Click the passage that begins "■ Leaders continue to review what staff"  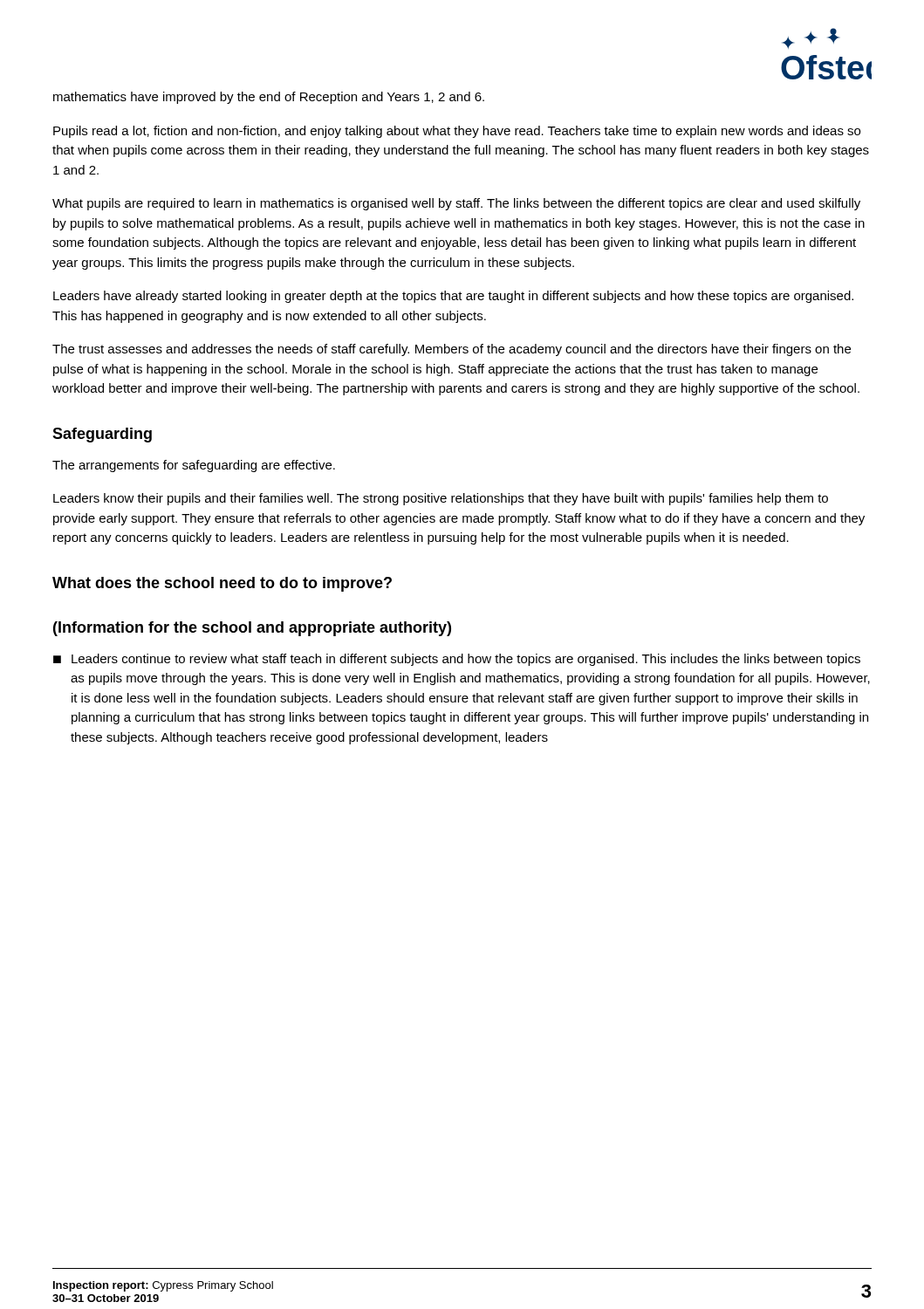point(462,698)
